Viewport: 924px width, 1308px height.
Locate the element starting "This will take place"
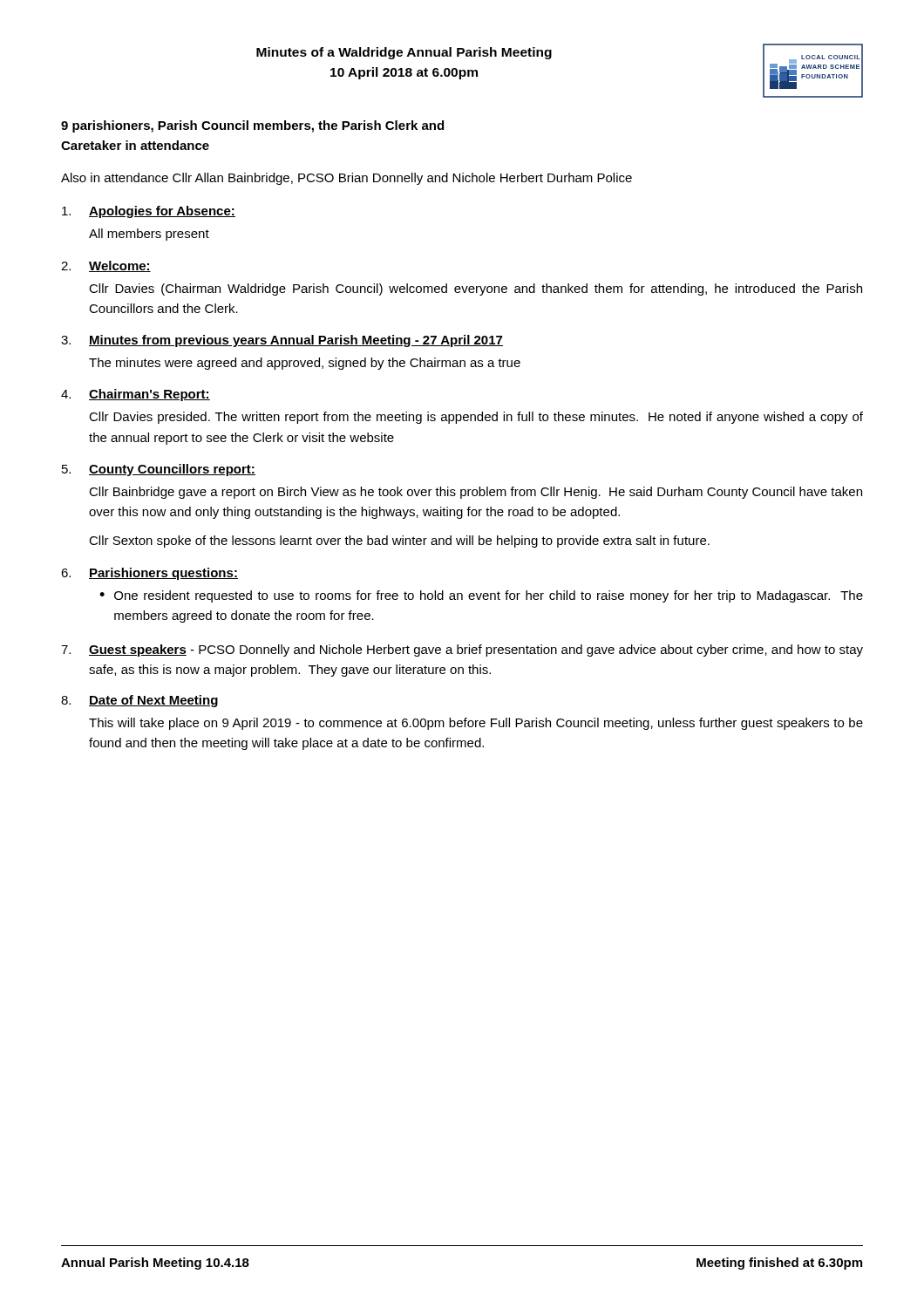click(476, 732)
